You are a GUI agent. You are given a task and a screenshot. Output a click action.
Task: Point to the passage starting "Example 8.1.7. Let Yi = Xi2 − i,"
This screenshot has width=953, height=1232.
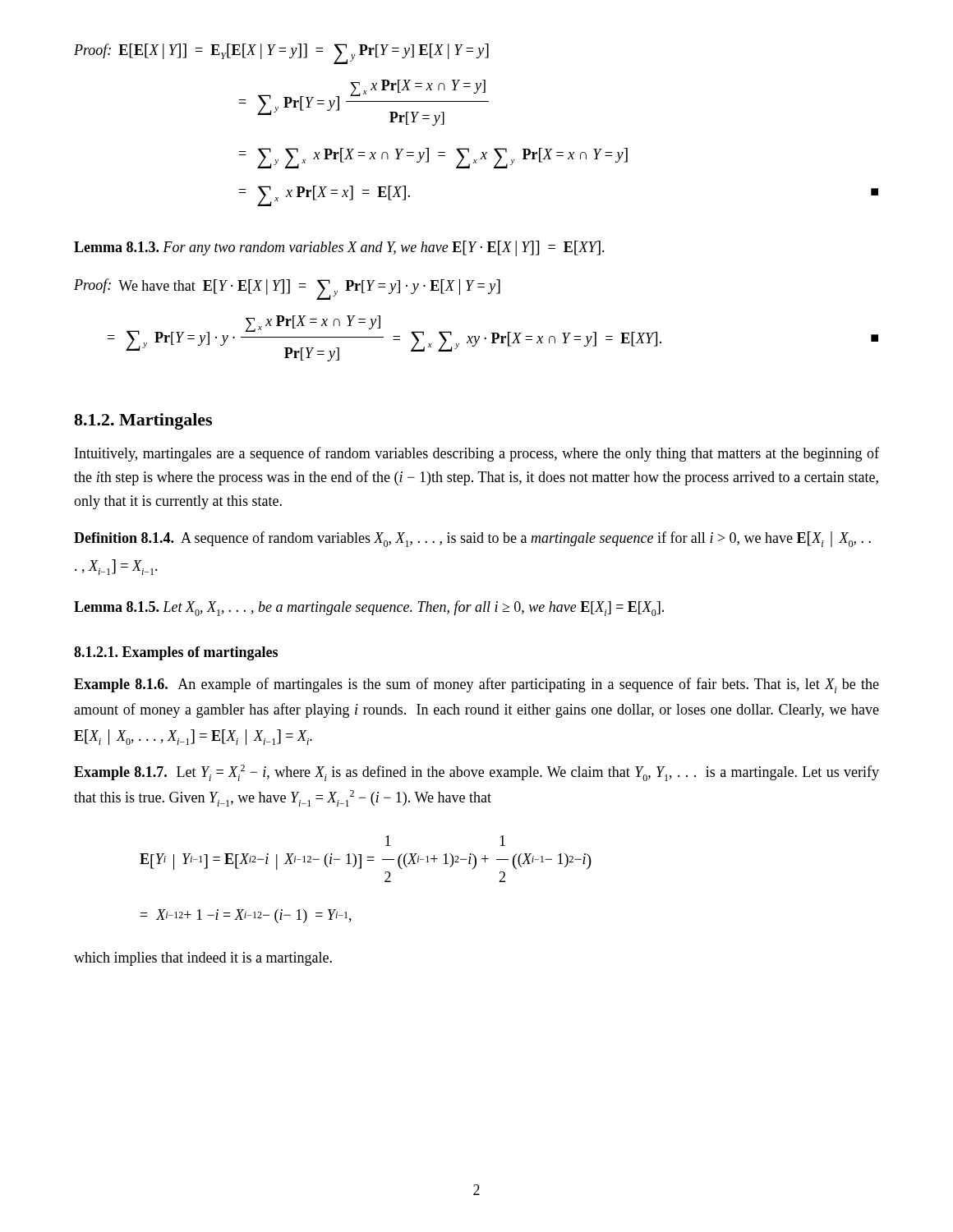click(x=476, y=786)
